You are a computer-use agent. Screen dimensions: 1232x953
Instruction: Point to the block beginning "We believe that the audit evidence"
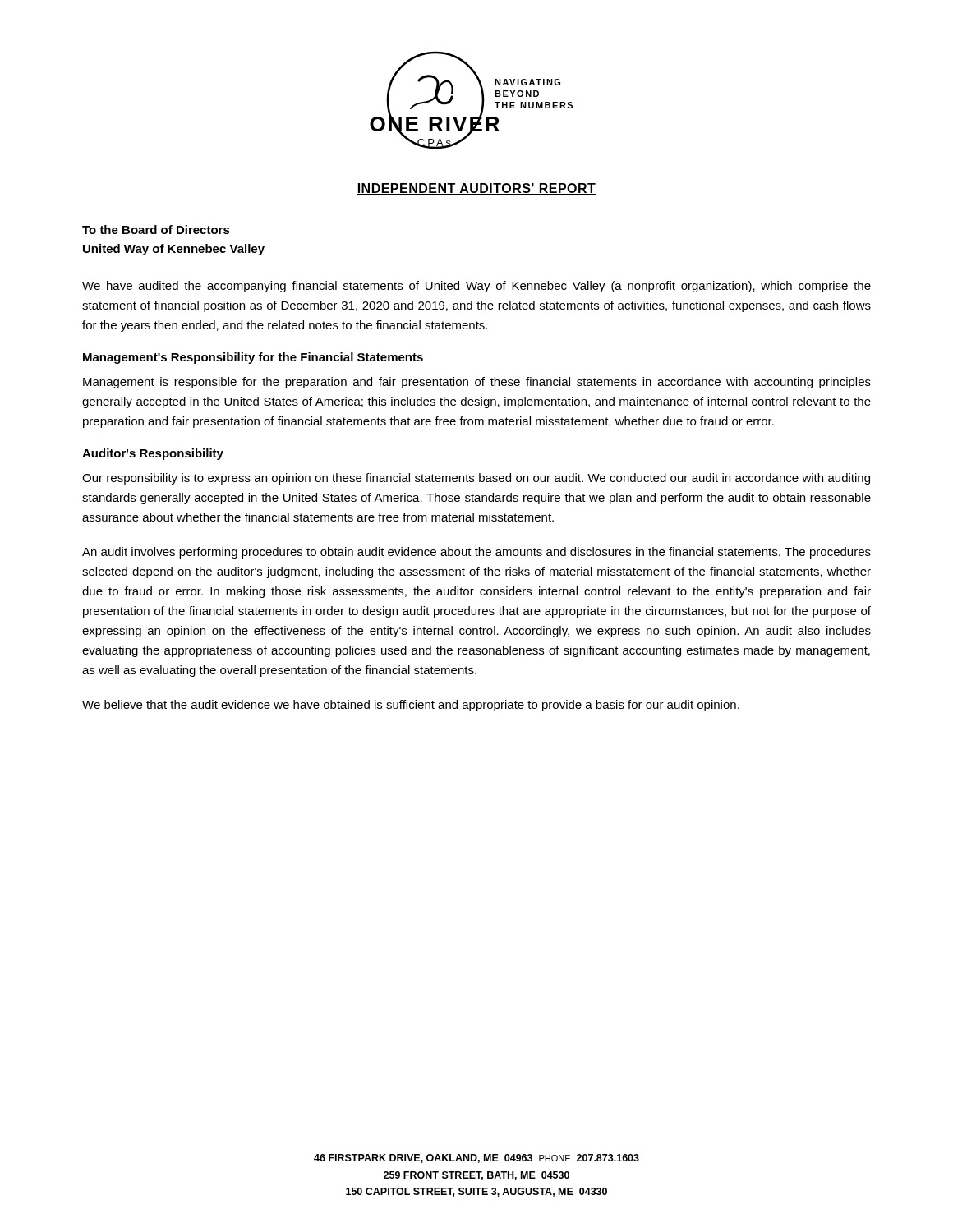point(411,704)
